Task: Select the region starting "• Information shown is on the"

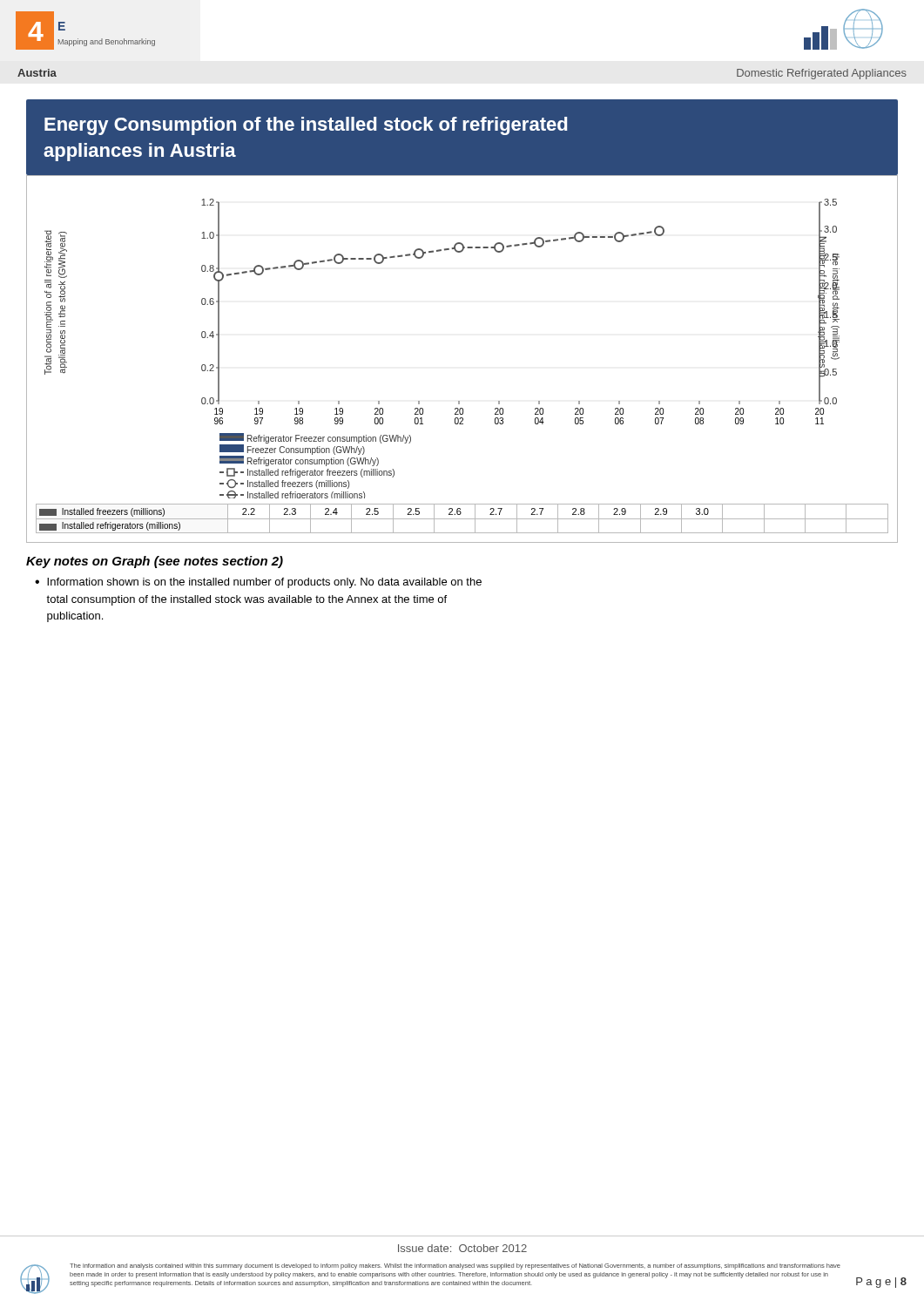Action: pos(258,599)
